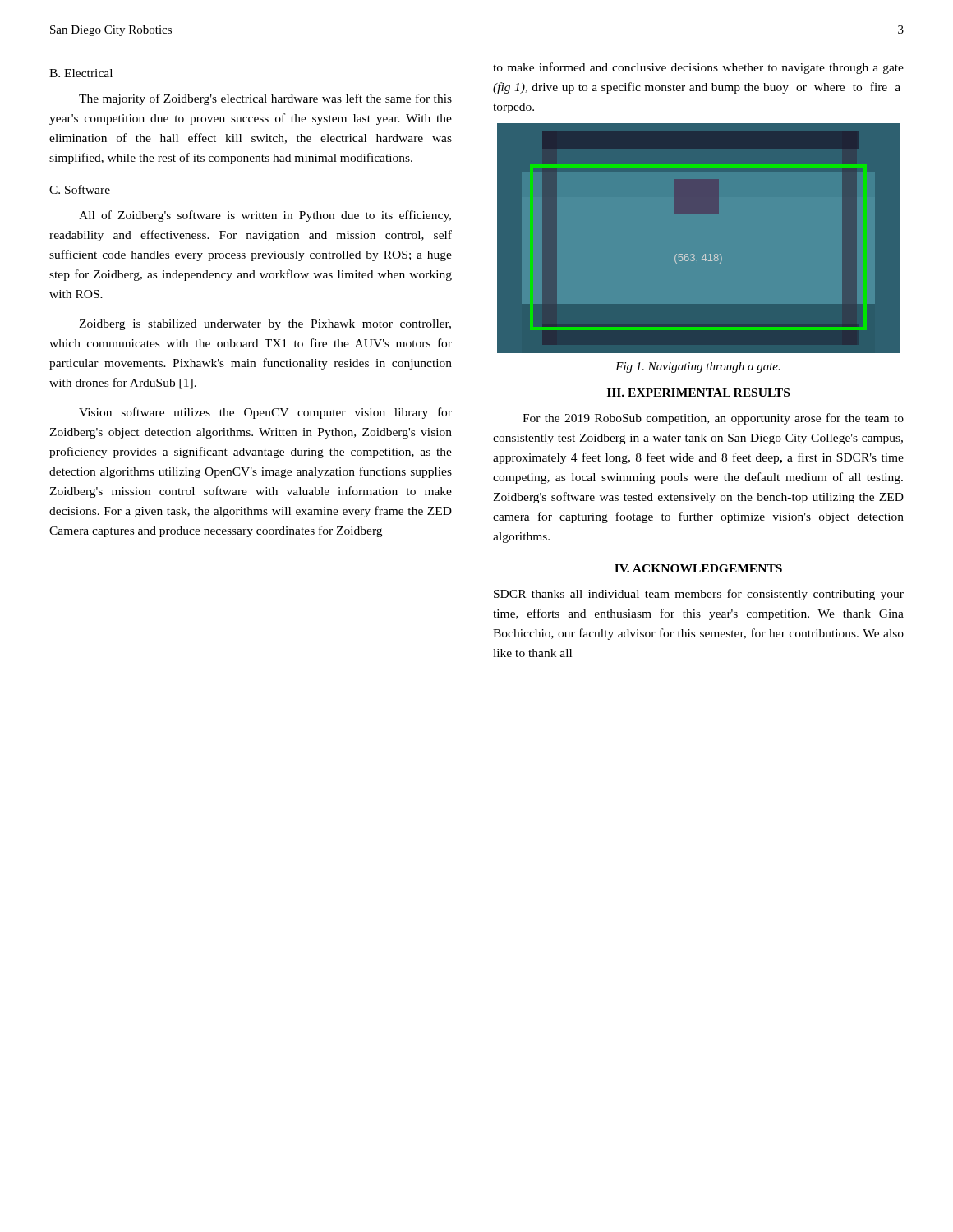Locate the section header with the text "C. Software"
The image size is (953, 1232).
80,189
